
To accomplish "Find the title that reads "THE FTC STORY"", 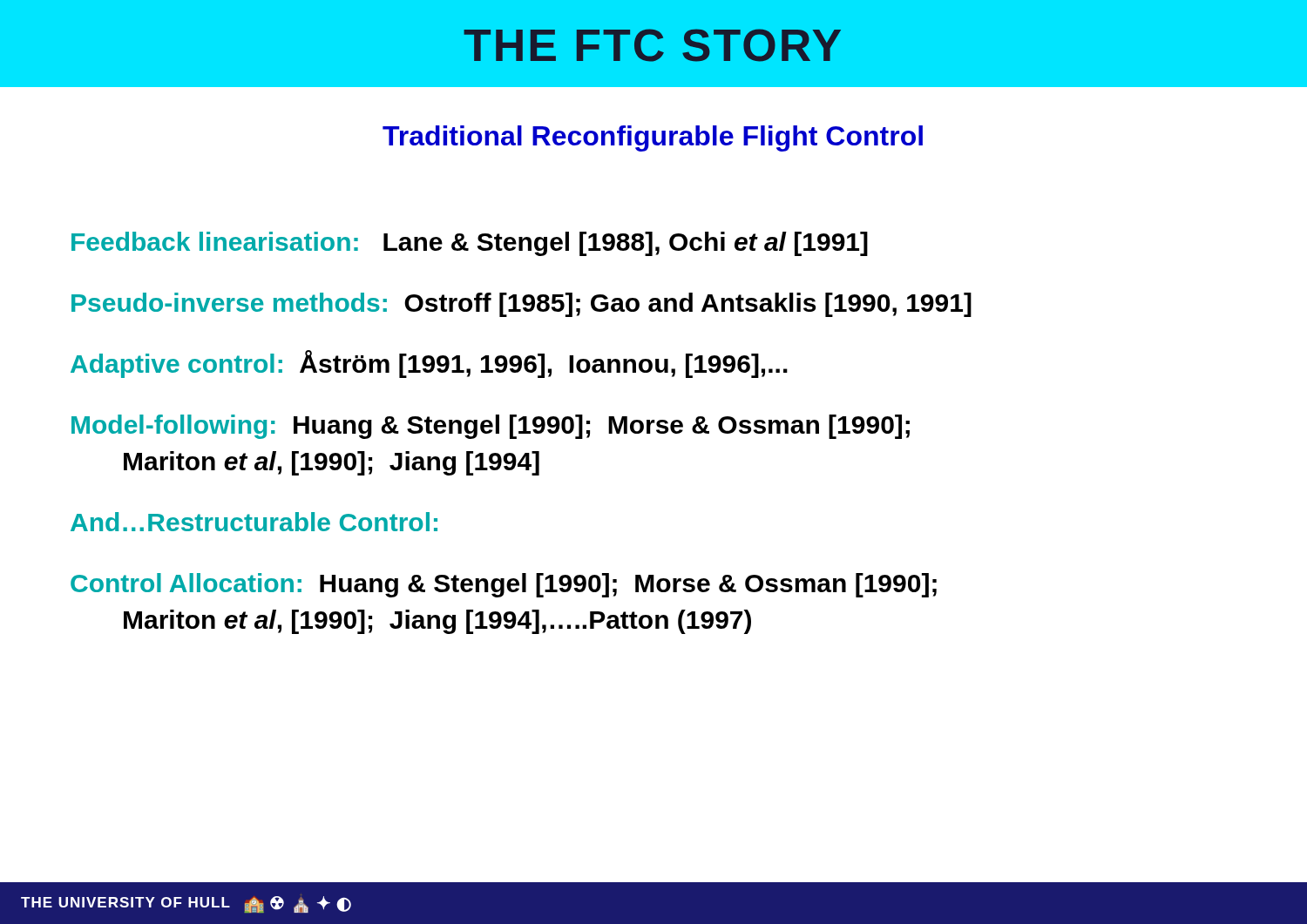I will coord(654,45).
